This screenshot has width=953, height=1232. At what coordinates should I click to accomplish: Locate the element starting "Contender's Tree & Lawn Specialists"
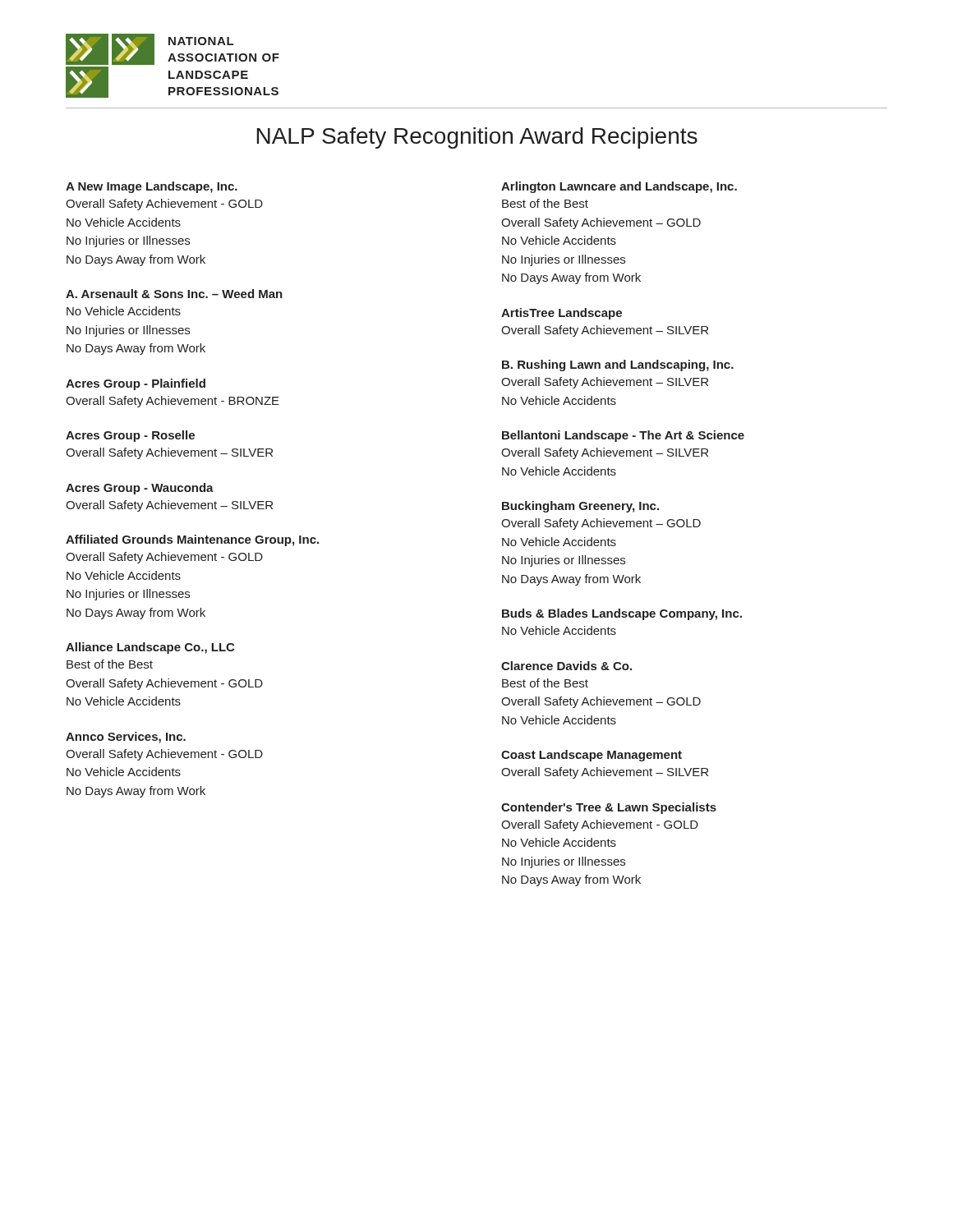(x=609, y=808)
